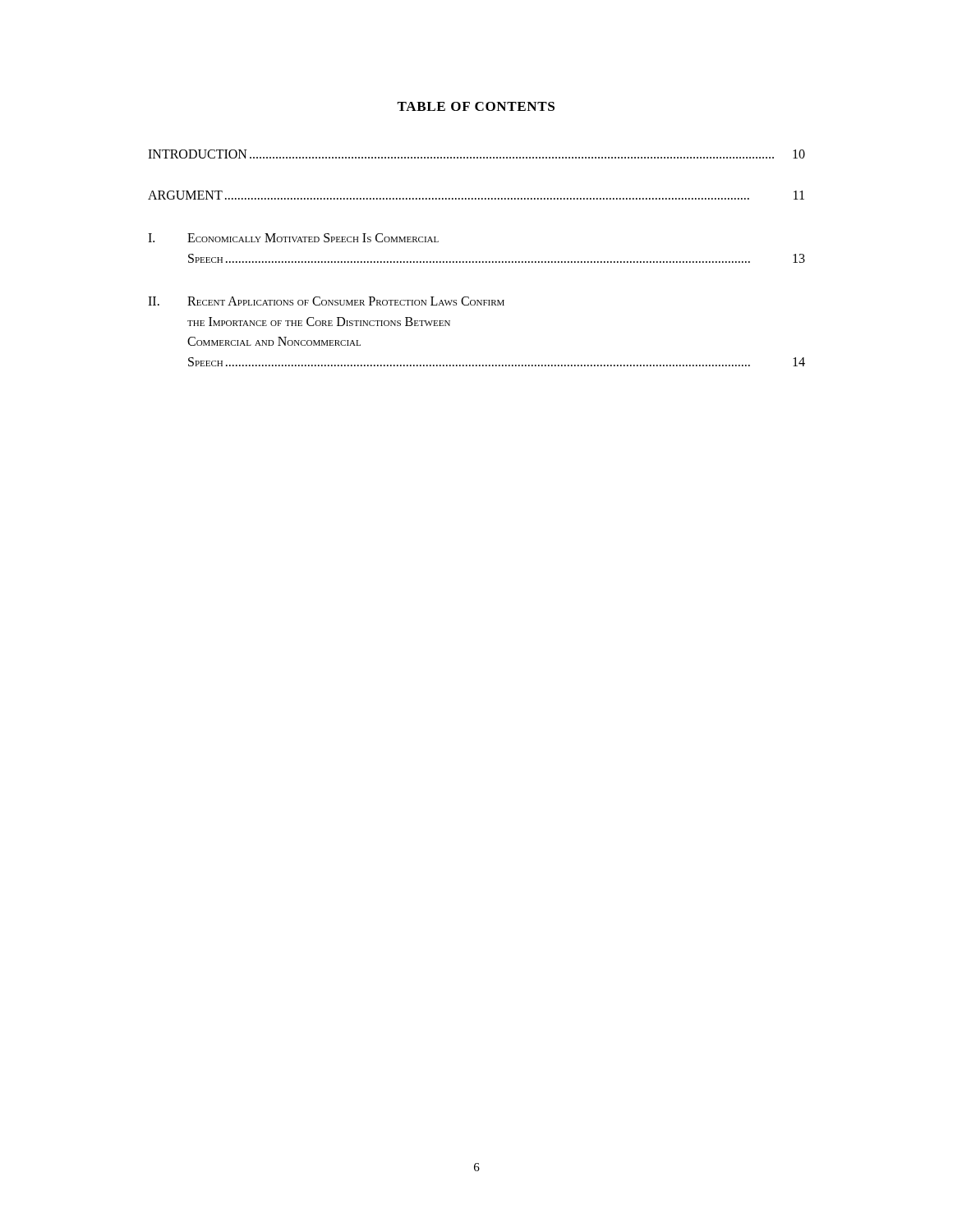Navigate to the element starting "I. Economically Motivated Speech Is"

(x=293, y=238)
